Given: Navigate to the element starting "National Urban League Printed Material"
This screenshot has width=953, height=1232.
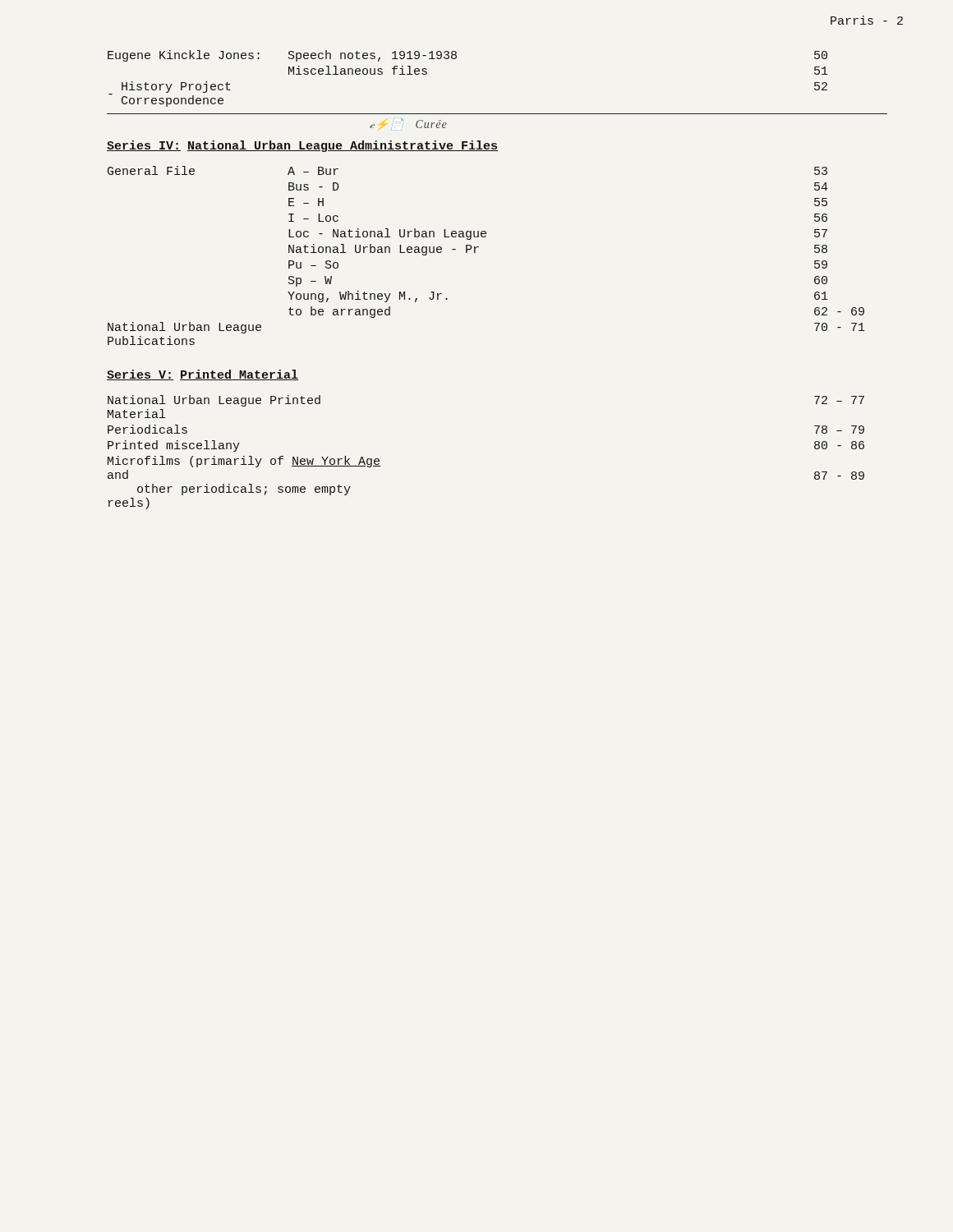Looking at the screenshot, I should click(205, 400).
